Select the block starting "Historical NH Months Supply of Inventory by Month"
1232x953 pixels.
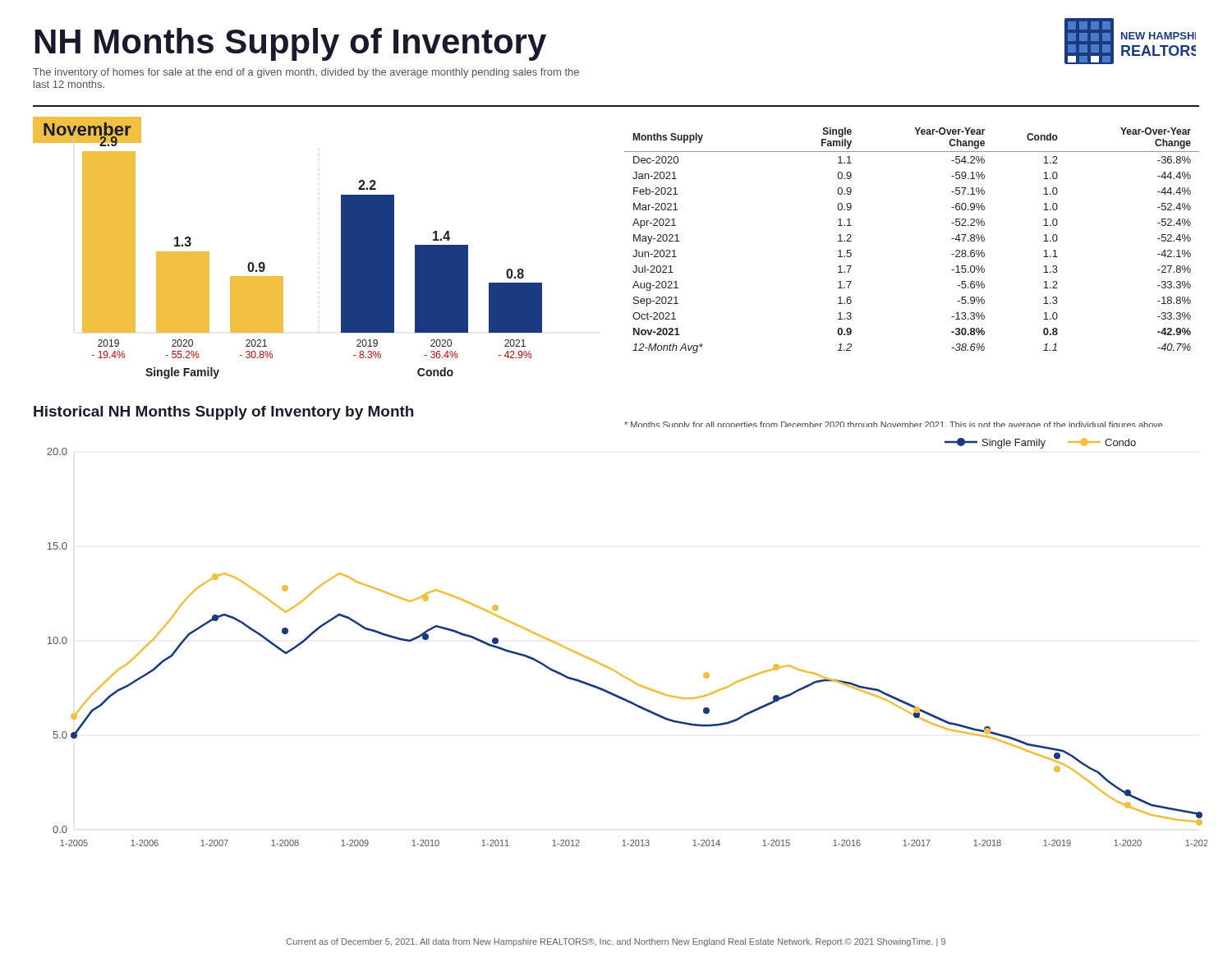[224, 411]
